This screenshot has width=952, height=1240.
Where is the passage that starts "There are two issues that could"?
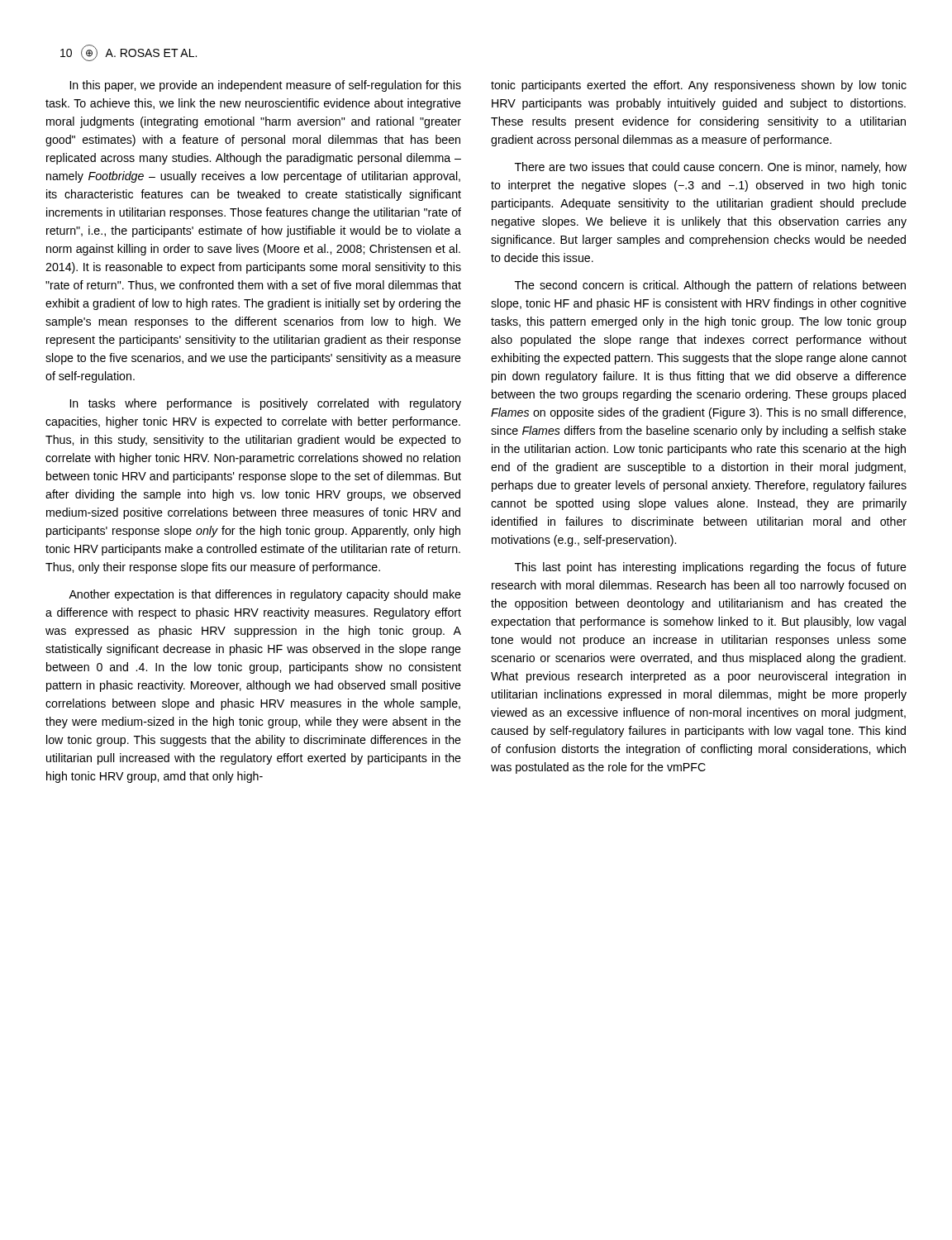(x=699, y=212)
